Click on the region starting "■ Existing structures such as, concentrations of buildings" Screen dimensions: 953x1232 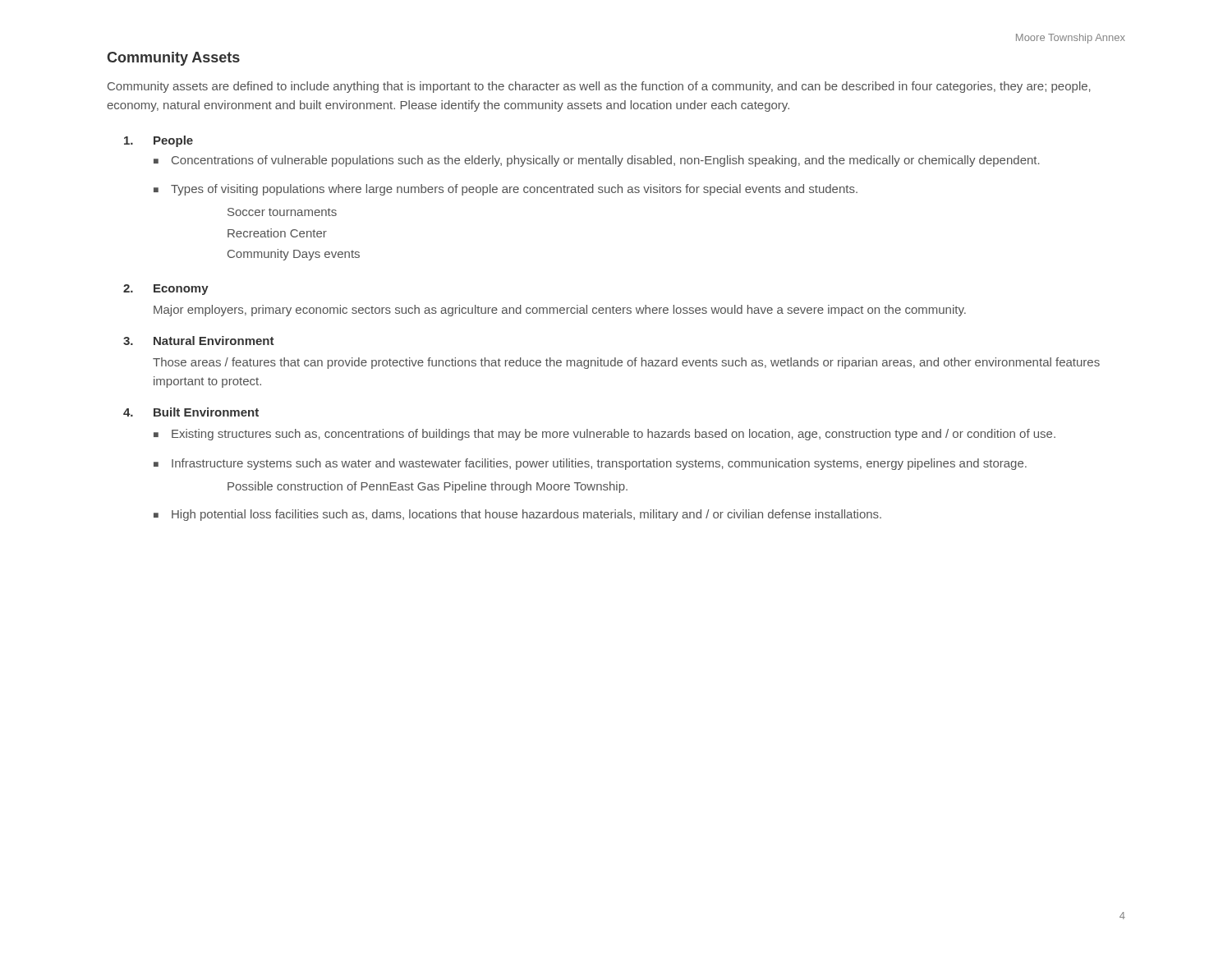tap(605, 434)
